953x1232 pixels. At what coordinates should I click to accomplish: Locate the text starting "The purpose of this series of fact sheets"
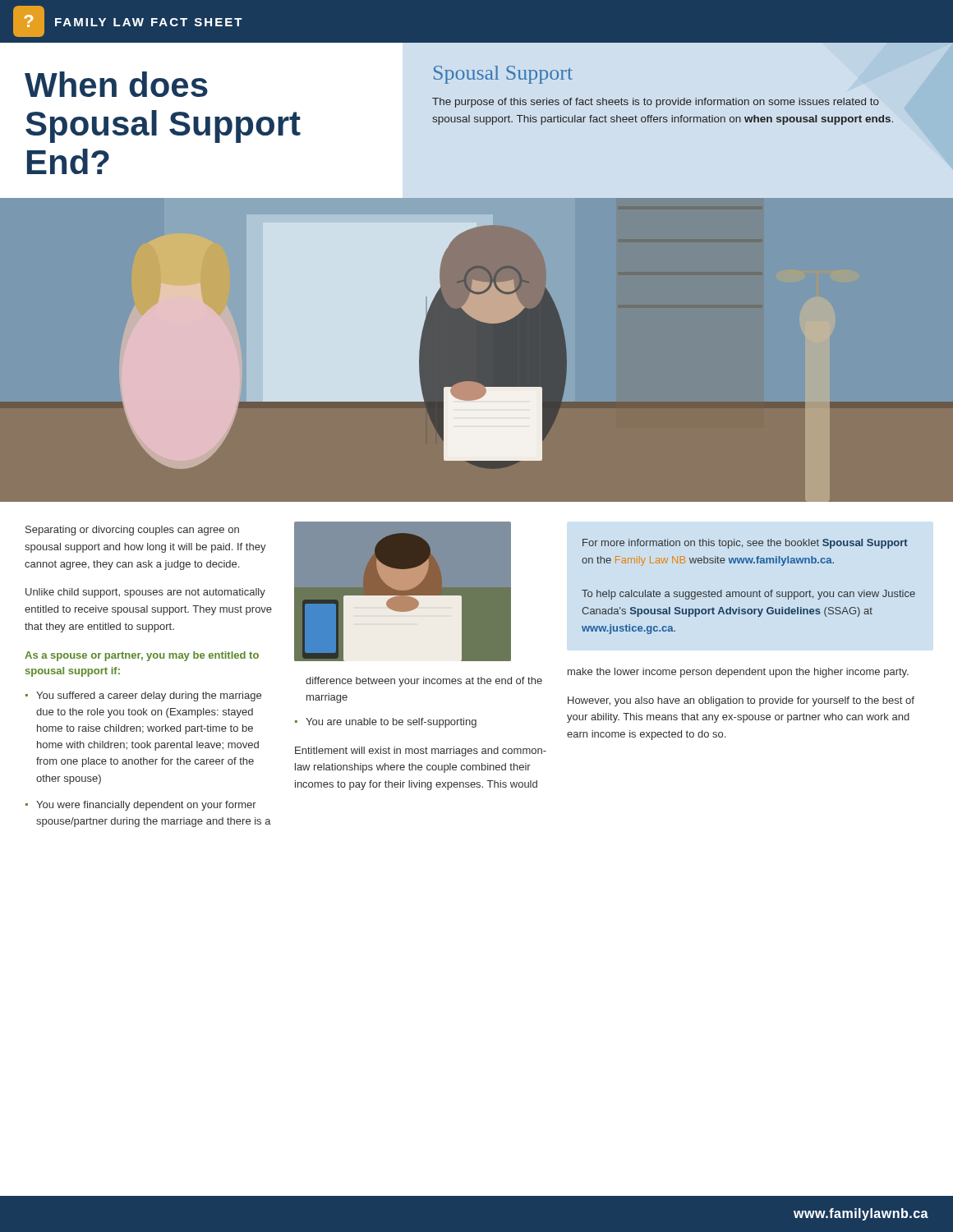(x=663, y=110)
